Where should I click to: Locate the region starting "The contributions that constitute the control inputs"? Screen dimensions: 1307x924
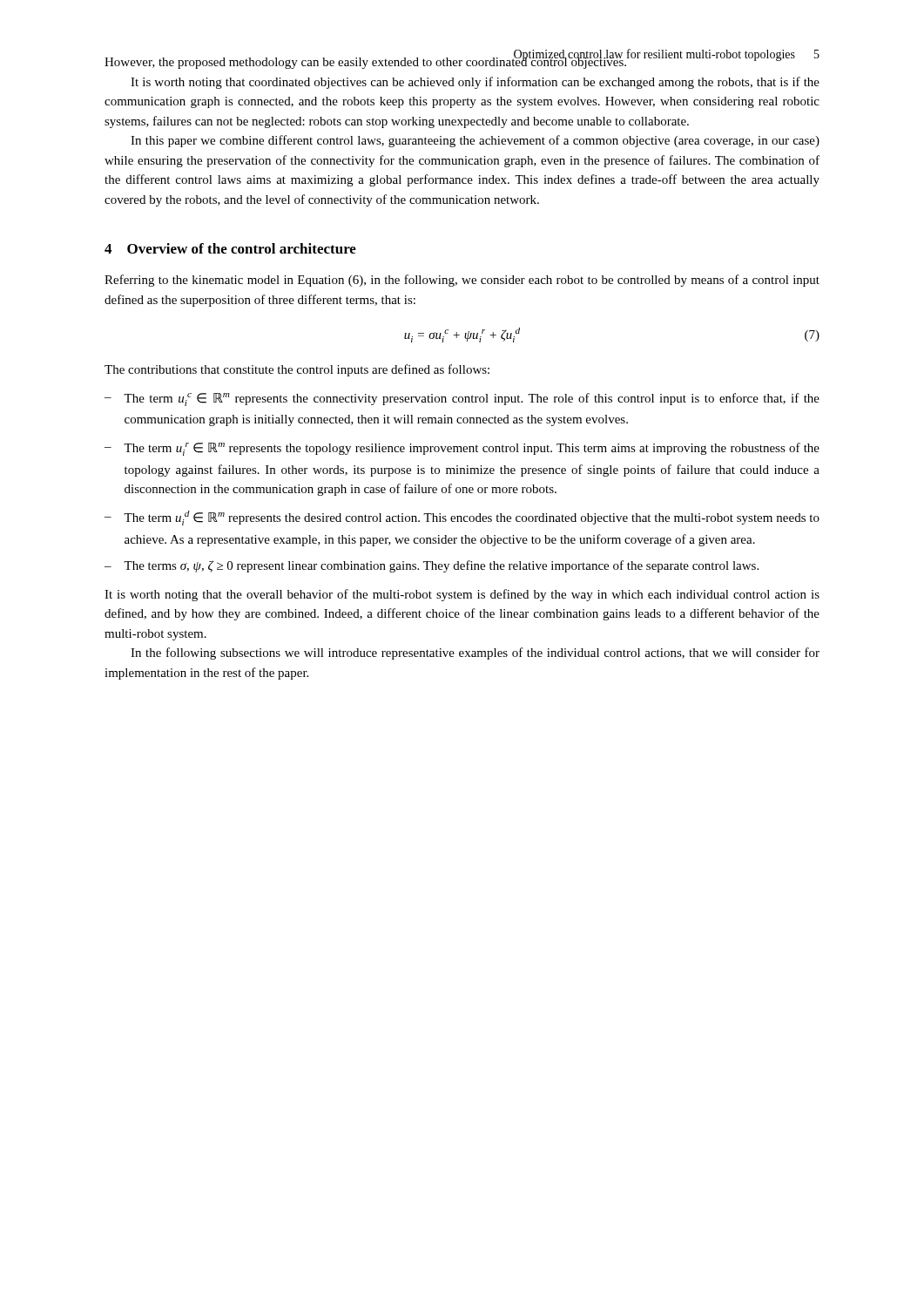point(462,370)
